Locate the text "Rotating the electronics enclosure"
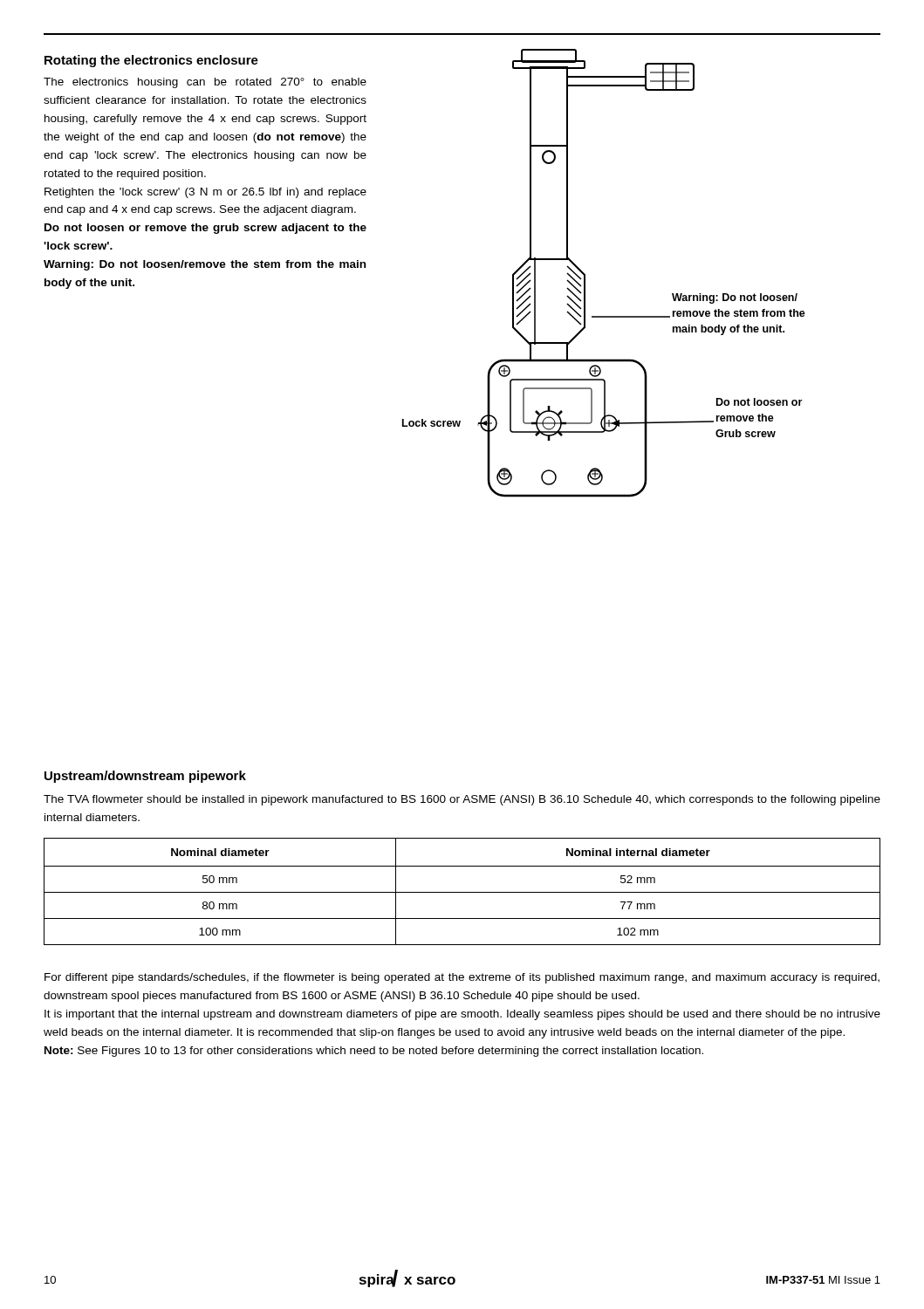Image resolution: width=924 pixels, height=1309 pixels. pyautogui.click(x=151, y=60)
